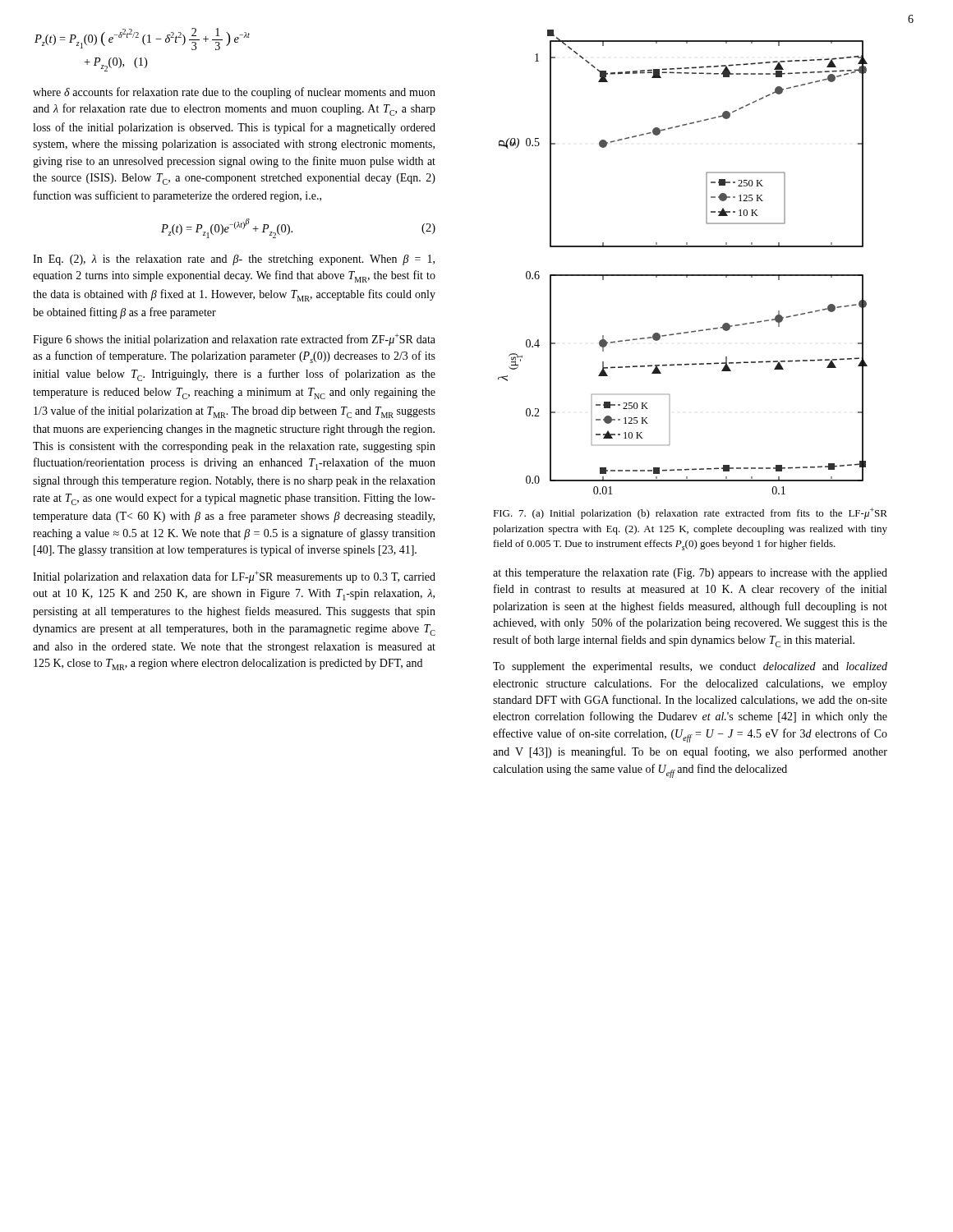The height and width of the screenshot is (1232, 953).
Task: Find the block starting "Figure 6 shows"
Action: pyautogui.click(x=234, y=443)
